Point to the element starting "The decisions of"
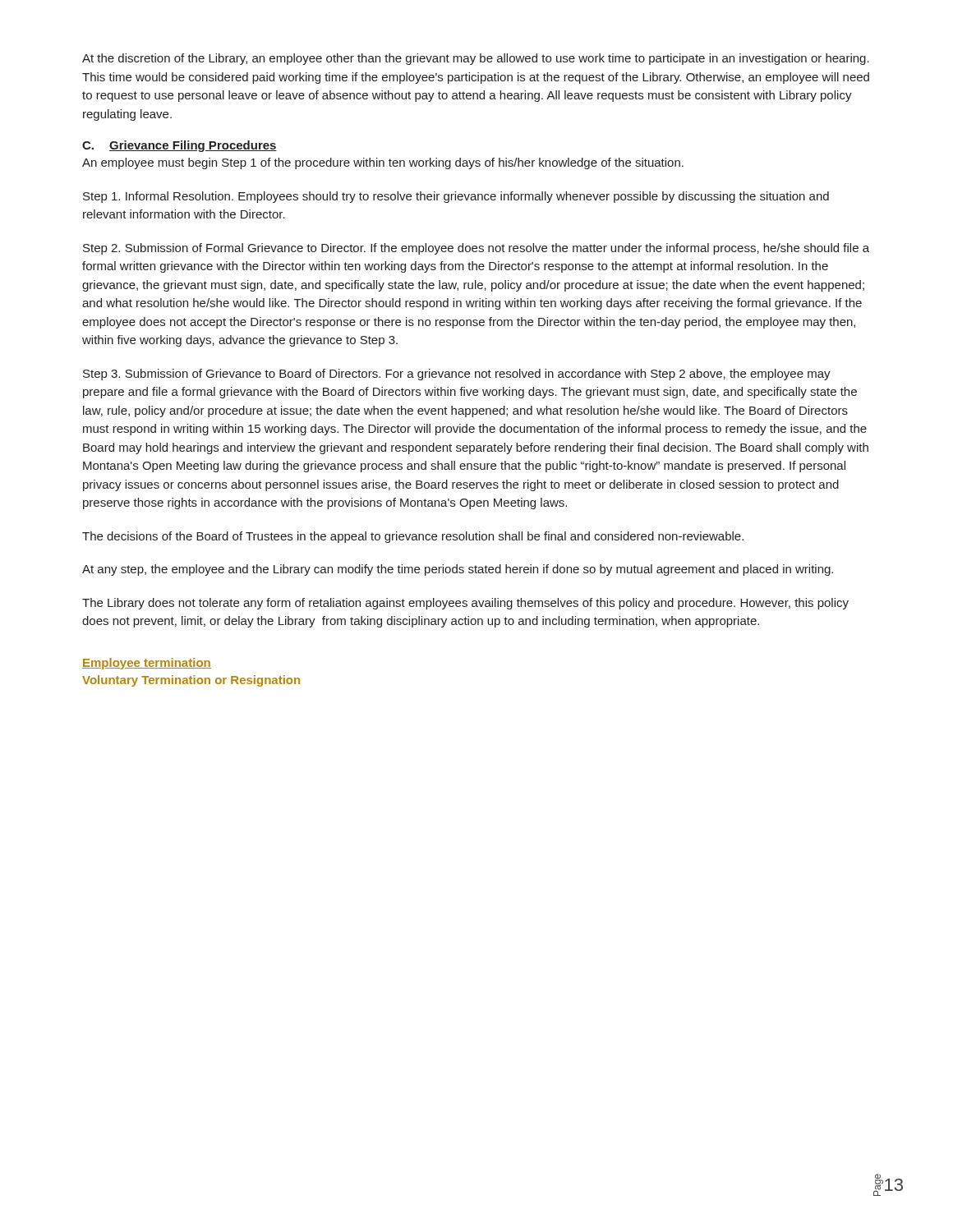This screenshot has width=953, height=1232. [x=413, y=535]
